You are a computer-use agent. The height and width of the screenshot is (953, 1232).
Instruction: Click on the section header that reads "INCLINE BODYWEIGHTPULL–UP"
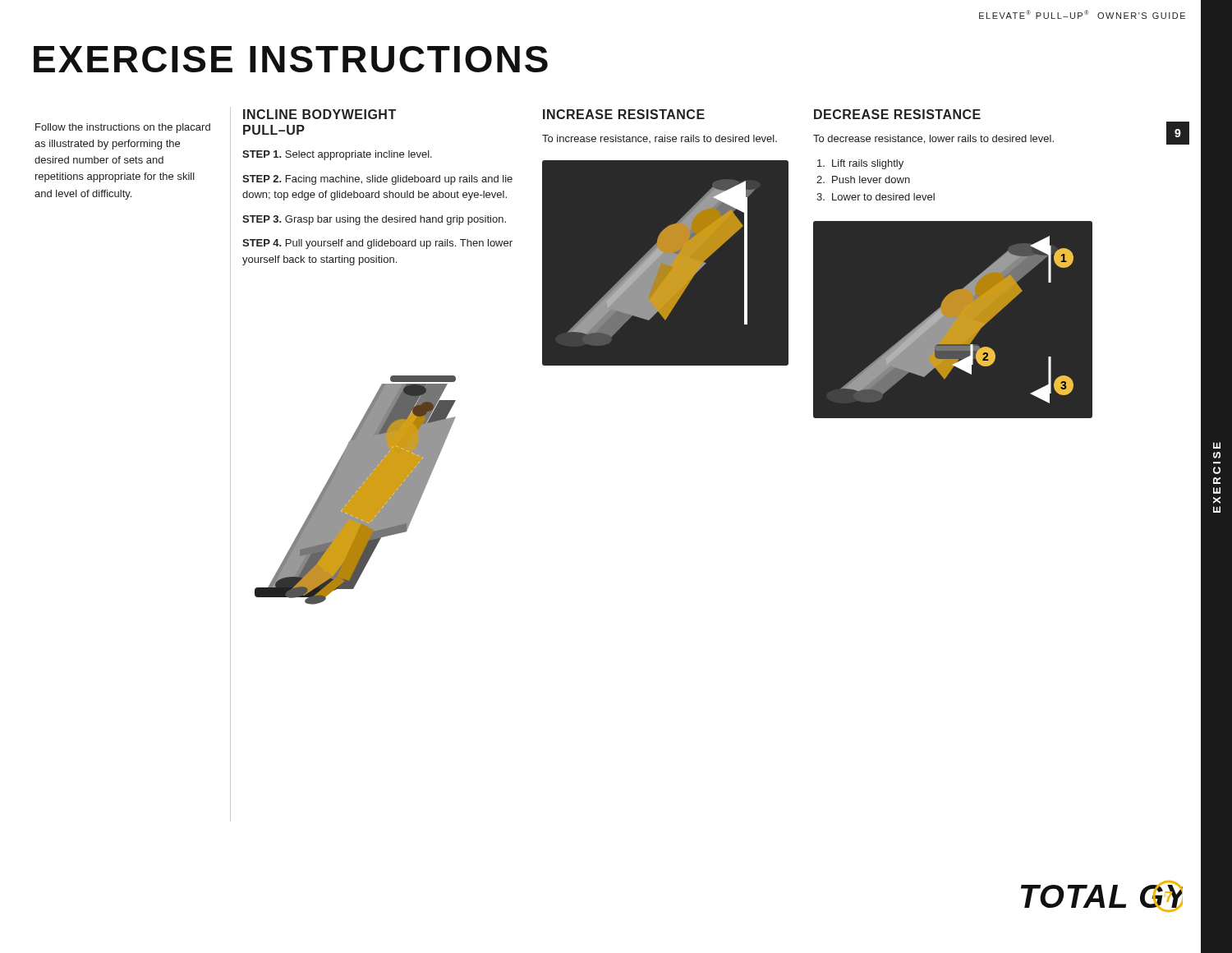(x=319, y=122)
